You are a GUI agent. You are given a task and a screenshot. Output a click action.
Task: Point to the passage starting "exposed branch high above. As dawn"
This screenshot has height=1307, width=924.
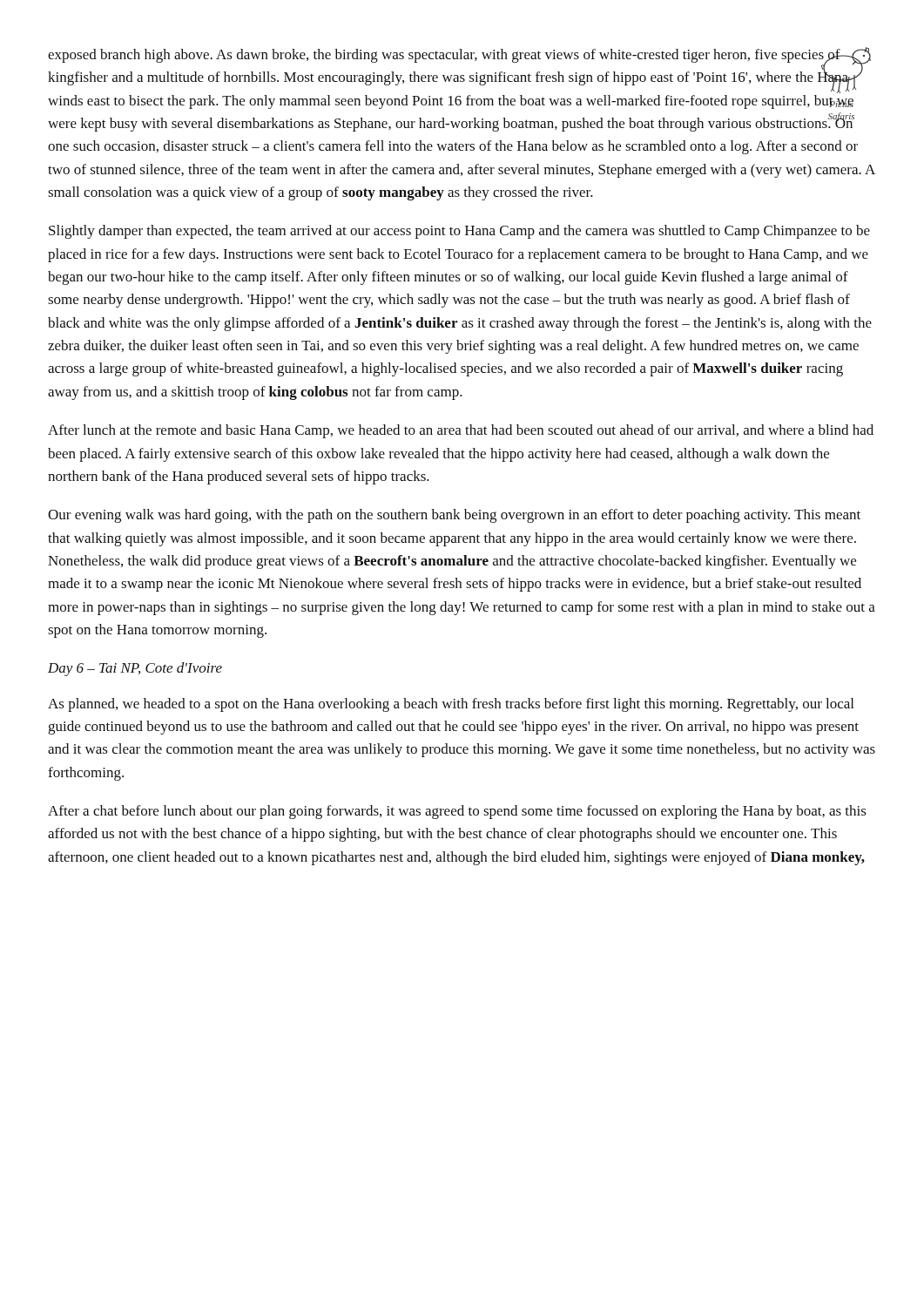pos(461,123)
